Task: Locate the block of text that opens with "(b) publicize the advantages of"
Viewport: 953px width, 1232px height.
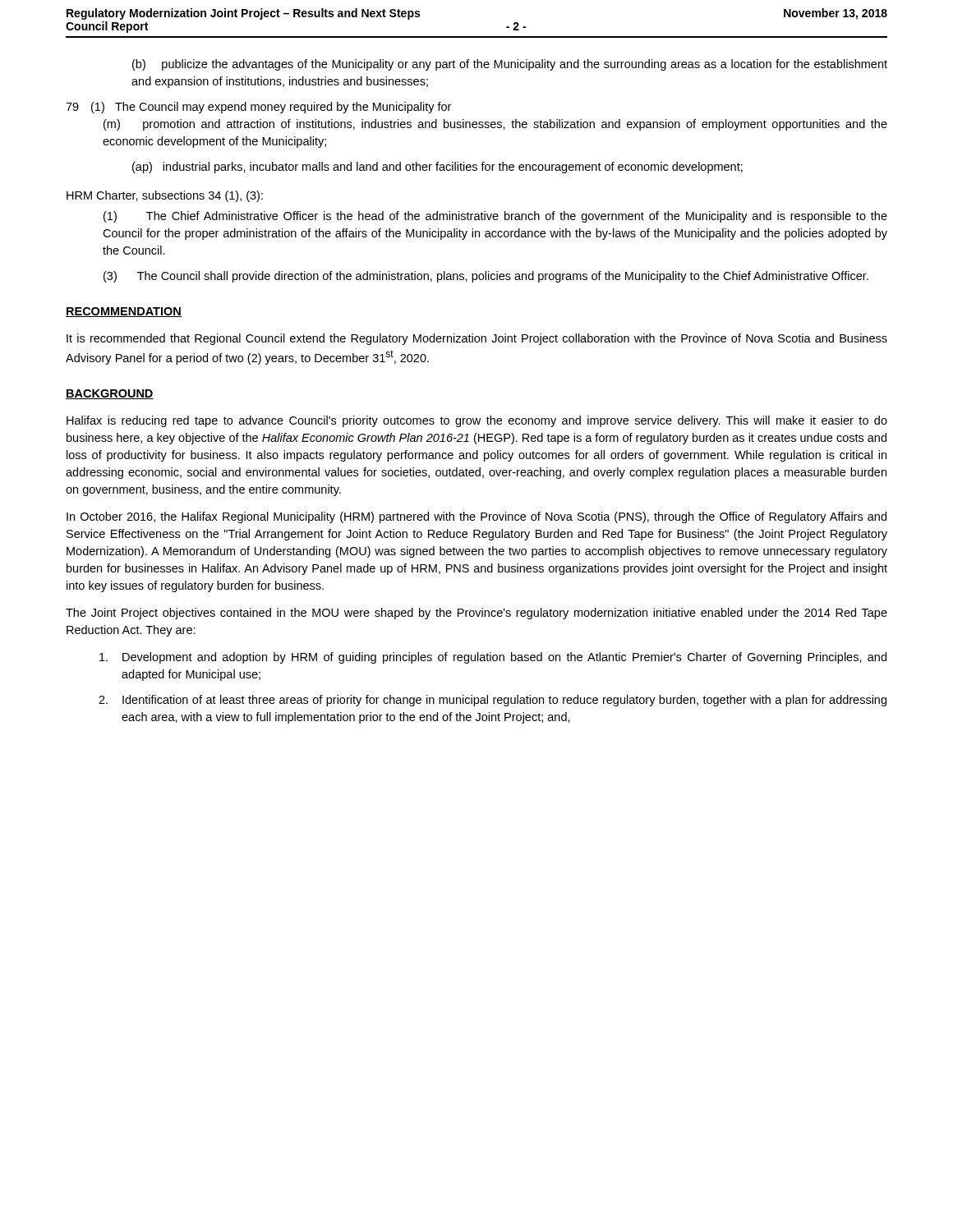Action: click(x=509, y=73)
